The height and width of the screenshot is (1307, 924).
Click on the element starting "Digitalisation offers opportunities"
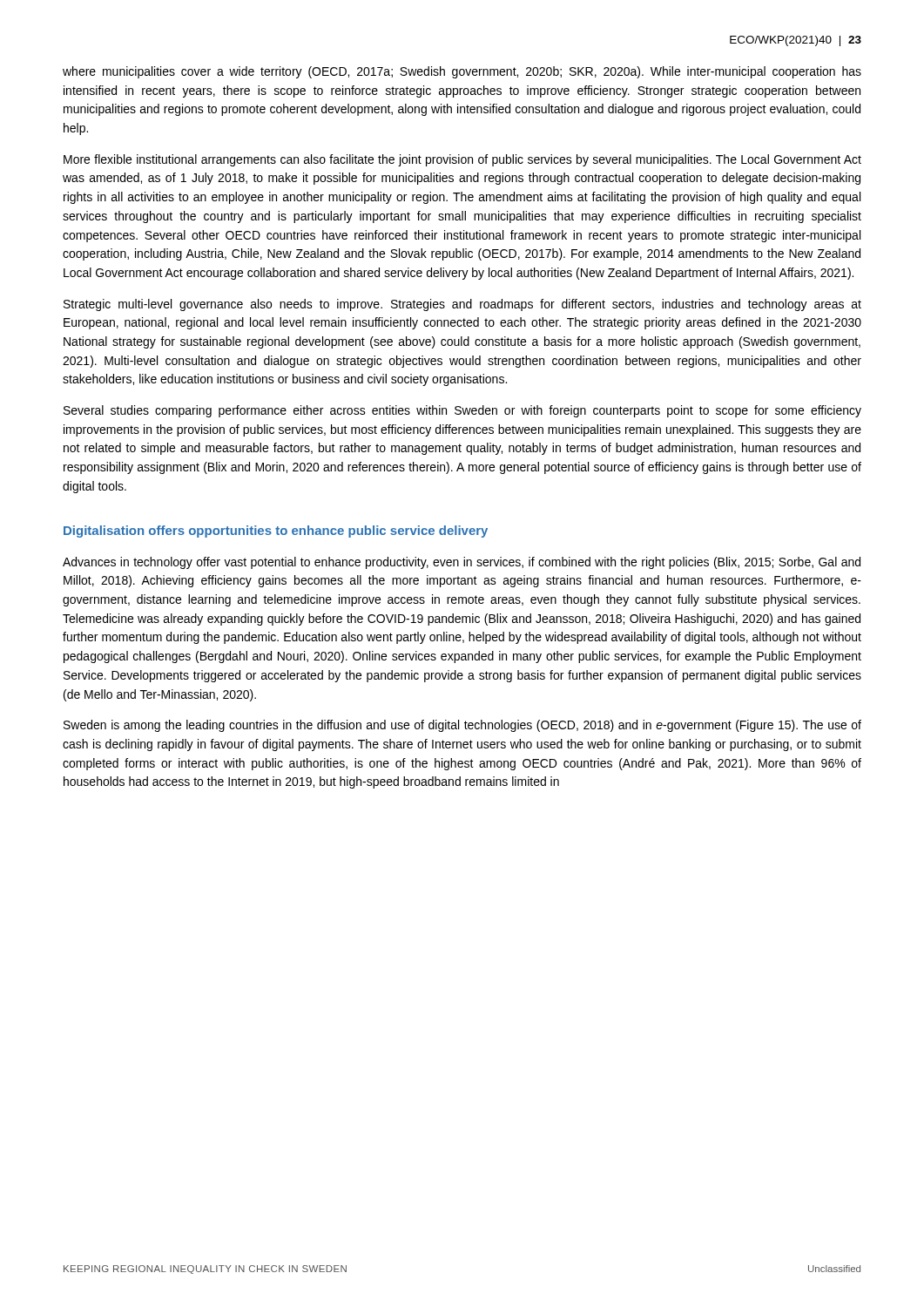(x=275, y=531)
